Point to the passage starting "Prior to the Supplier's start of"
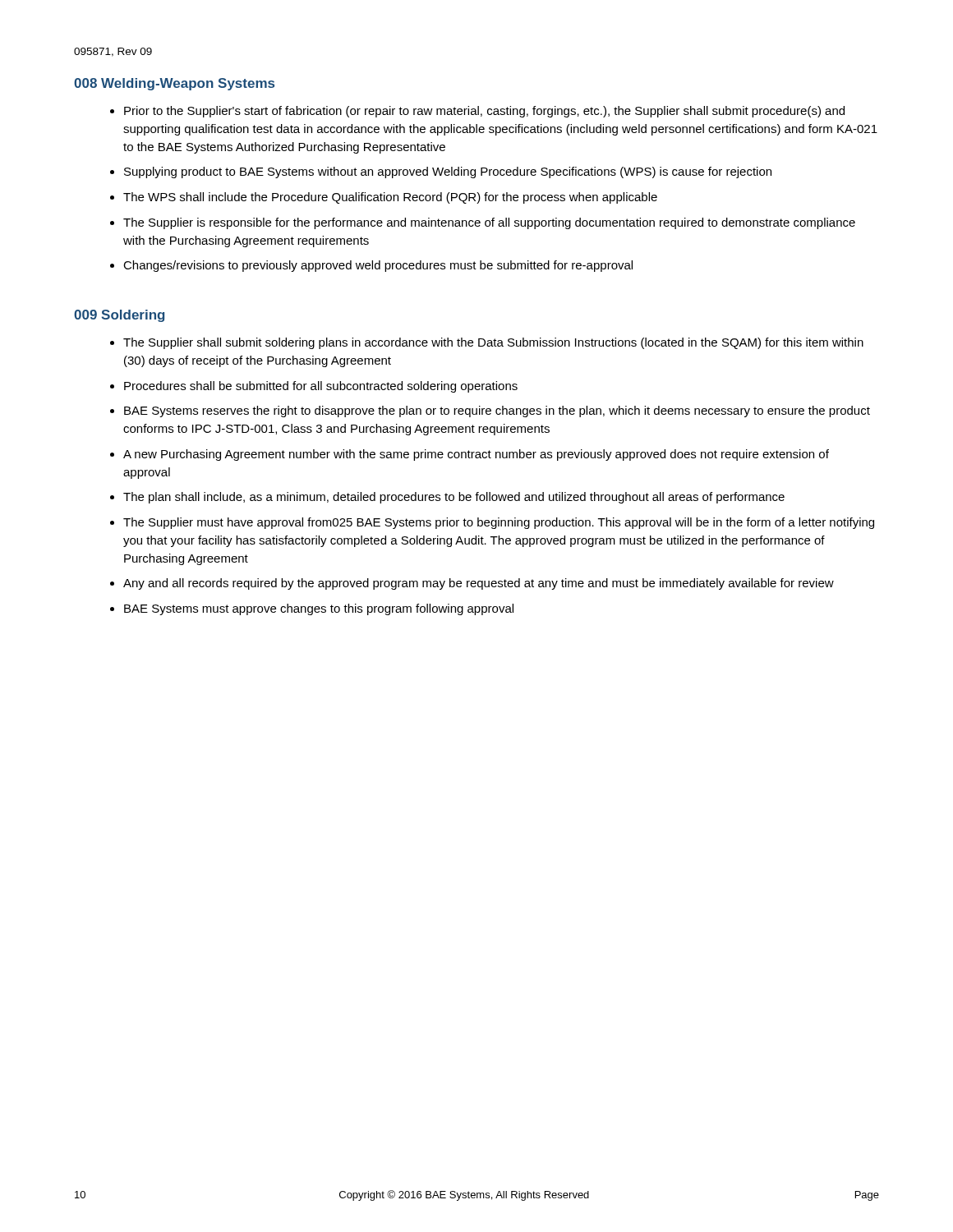 [x=500, y=128]
